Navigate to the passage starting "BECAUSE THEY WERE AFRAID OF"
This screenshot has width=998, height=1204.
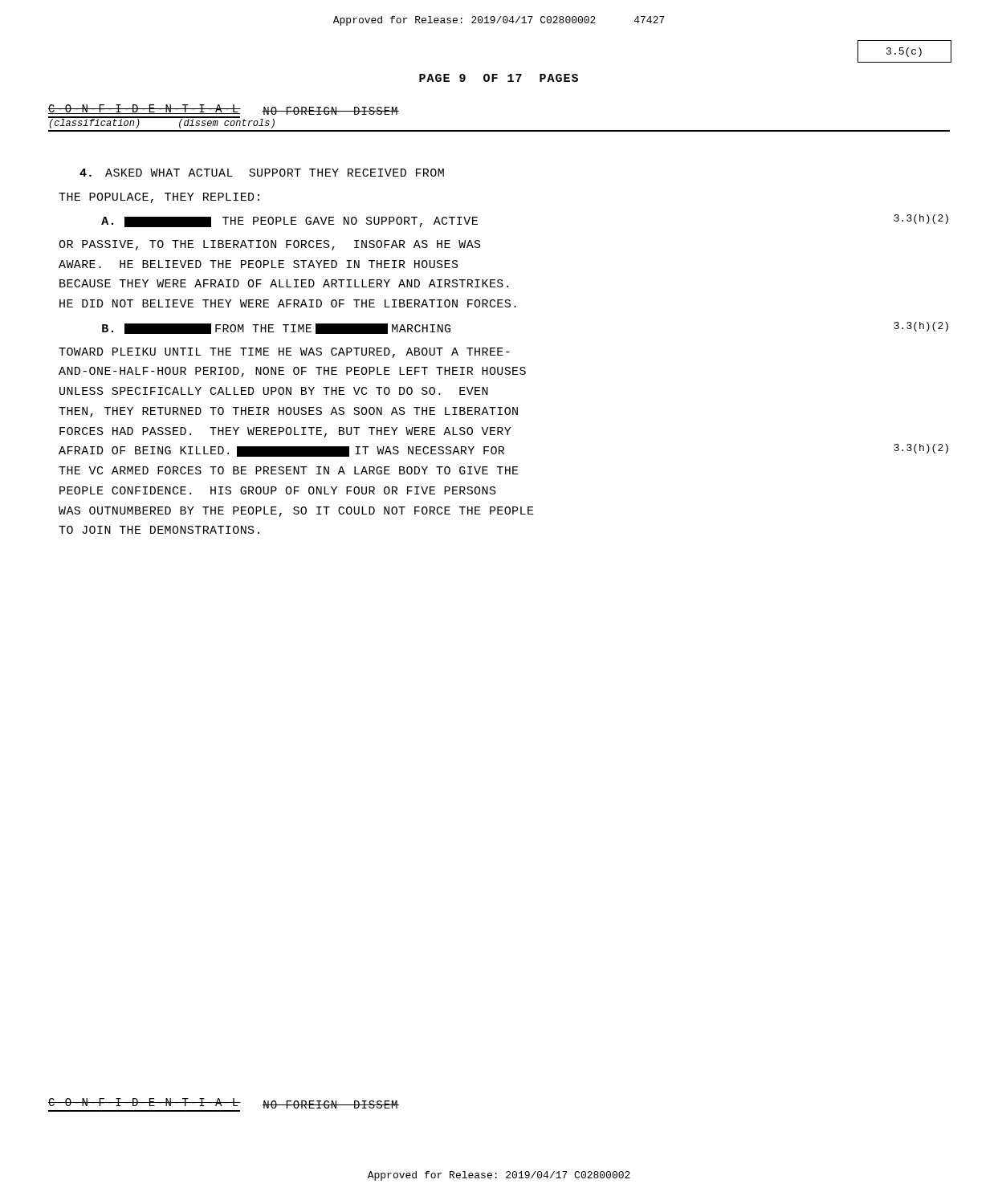coord(285,285)
